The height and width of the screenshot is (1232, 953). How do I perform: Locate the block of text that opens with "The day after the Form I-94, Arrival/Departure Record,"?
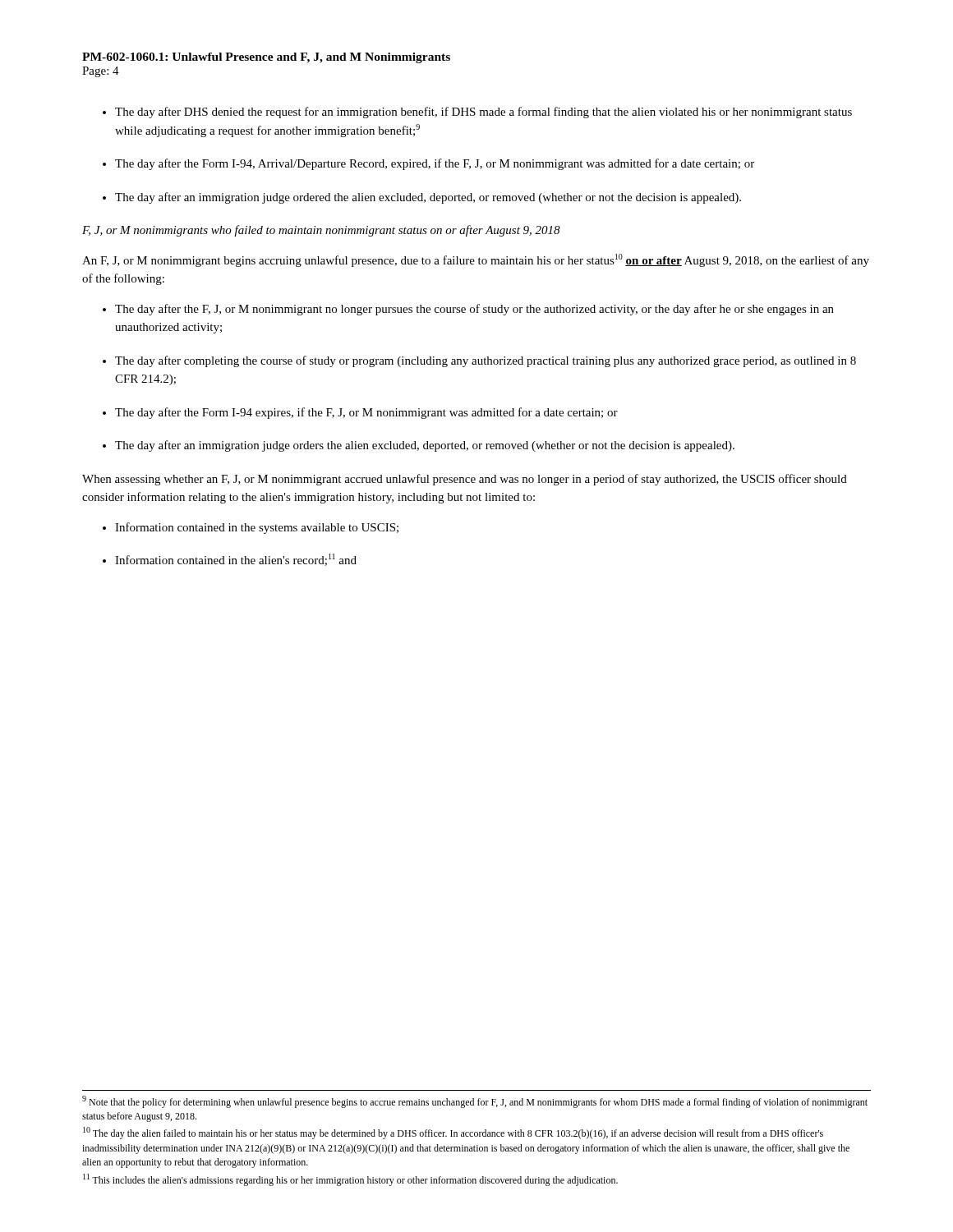[x=493, y=164]
